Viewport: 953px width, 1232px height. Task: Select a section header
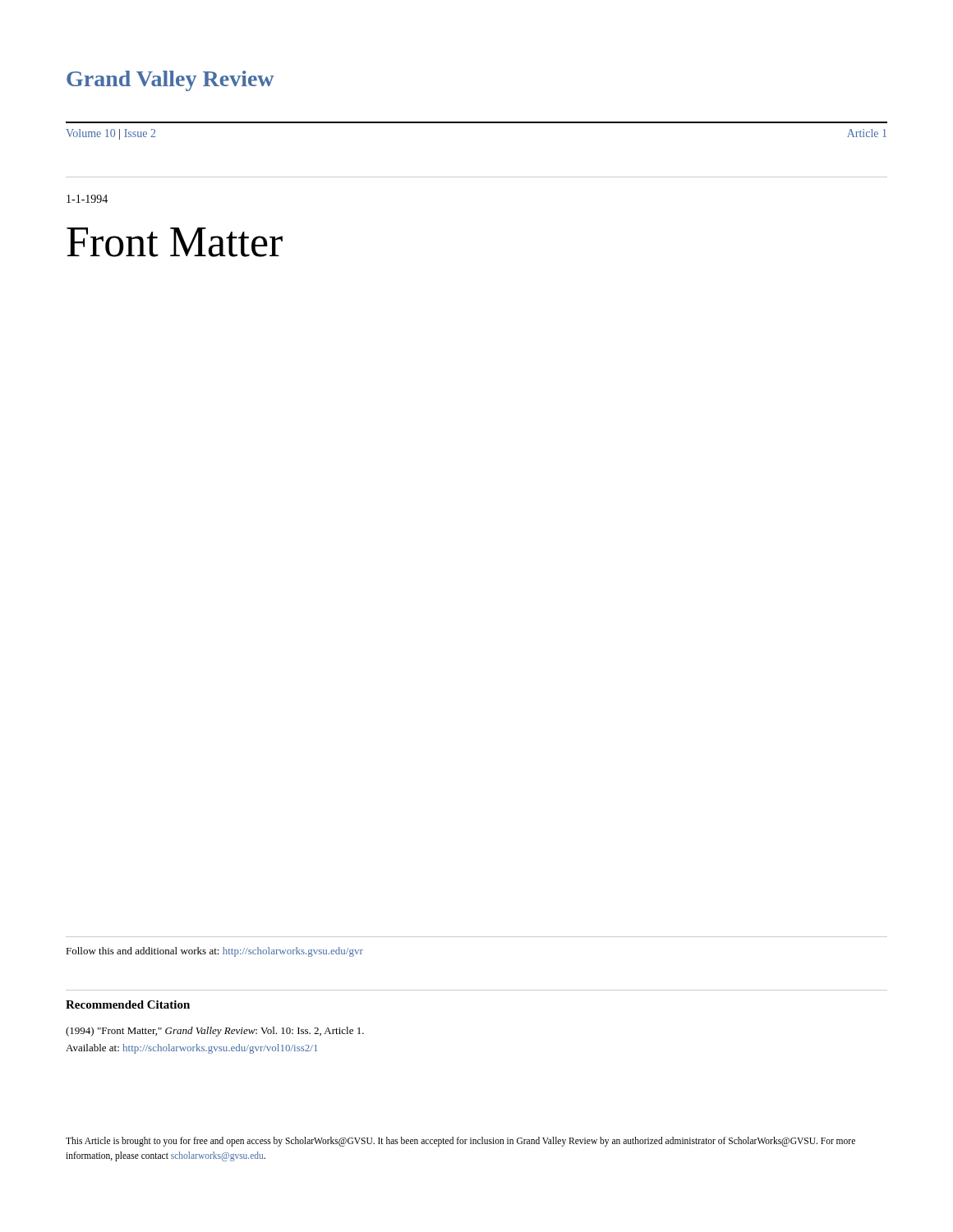pyautogui.click(x=128, y=1005)
